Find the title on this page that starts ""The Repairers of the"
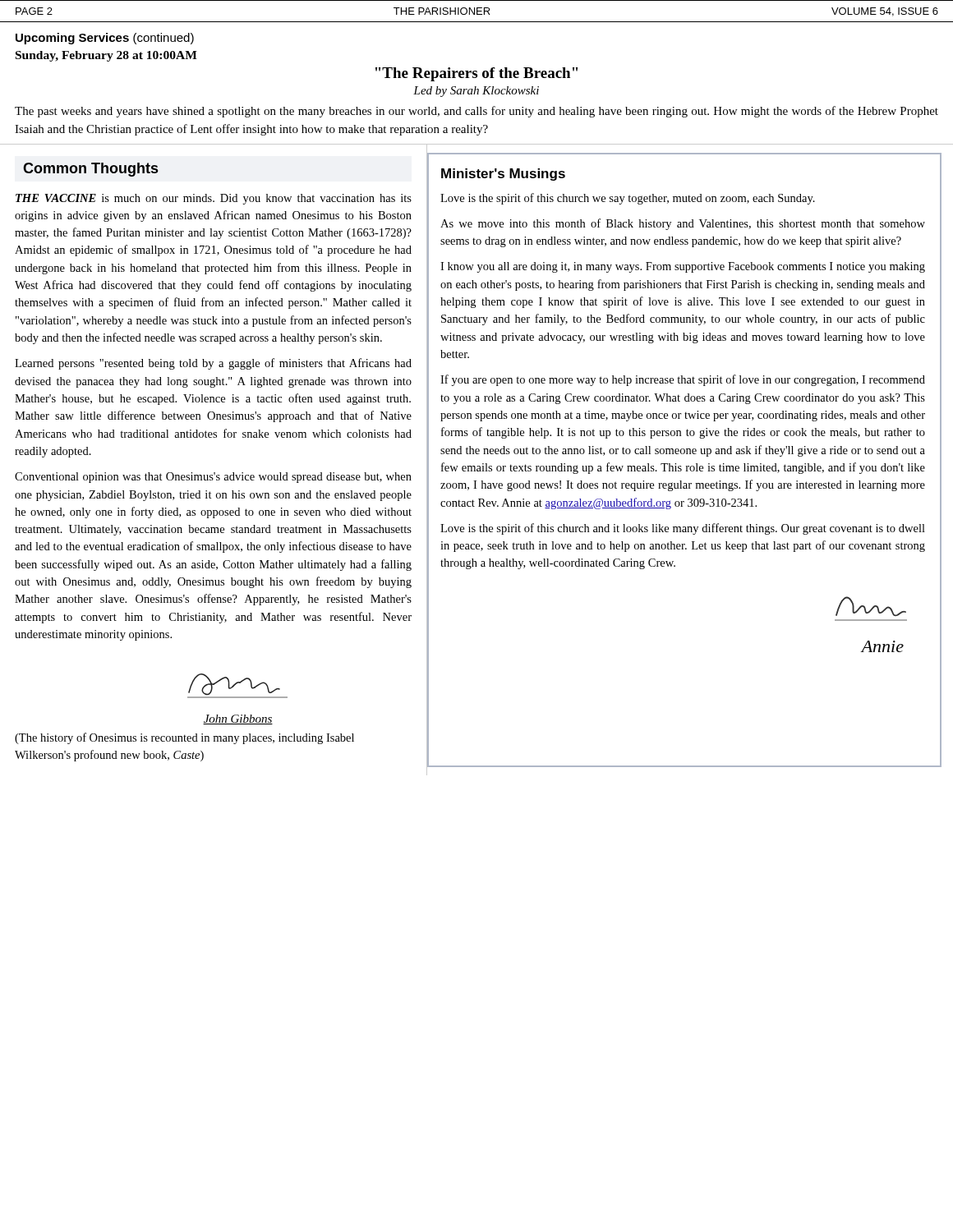 click(x=476, y=73)
